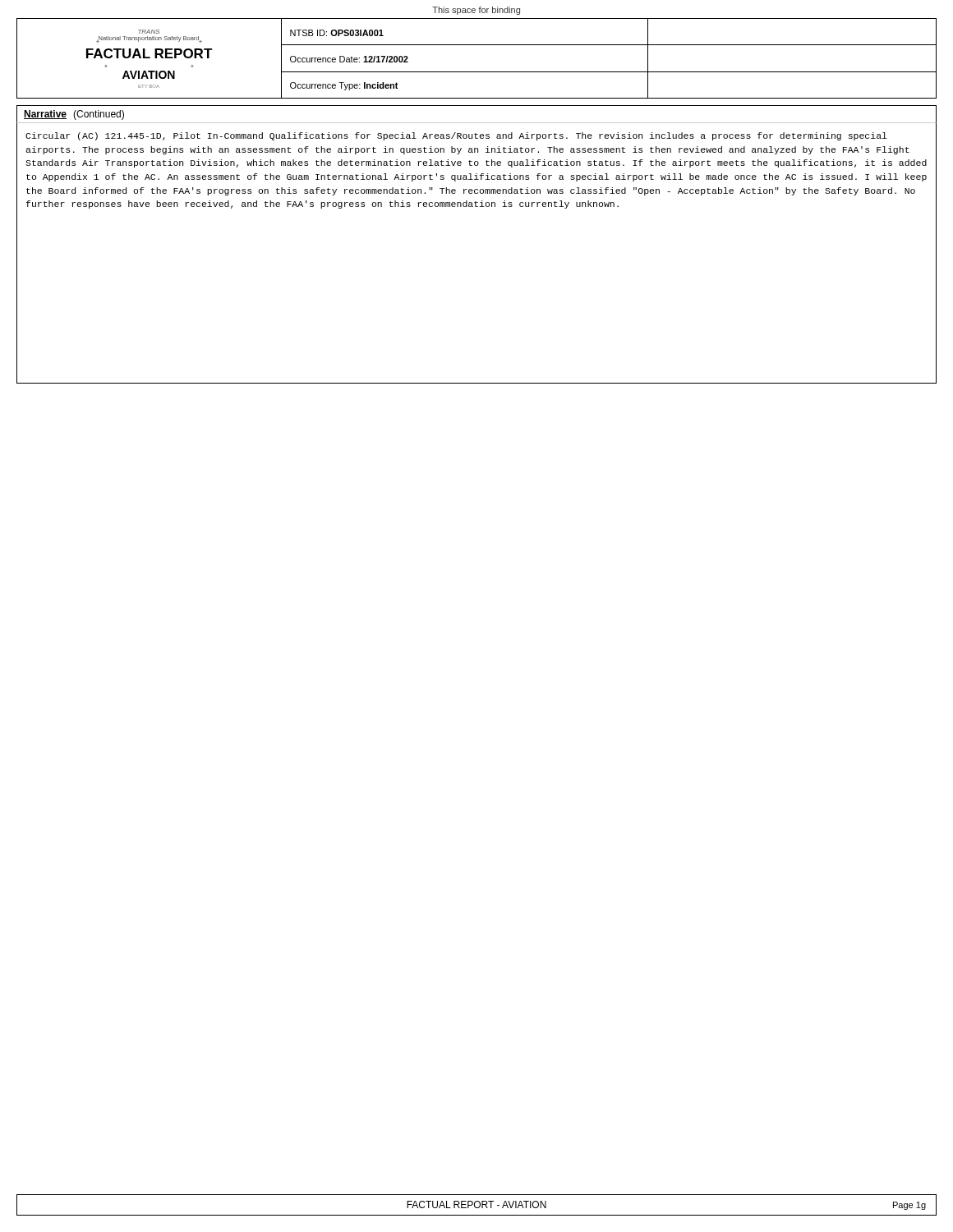Viewport: 953px width, 1232px height.
Task: Point to the block beginning "Circular (AC) 121.445-1D, Pilot"
Action: pyautogui.click(x=476, y=170)
